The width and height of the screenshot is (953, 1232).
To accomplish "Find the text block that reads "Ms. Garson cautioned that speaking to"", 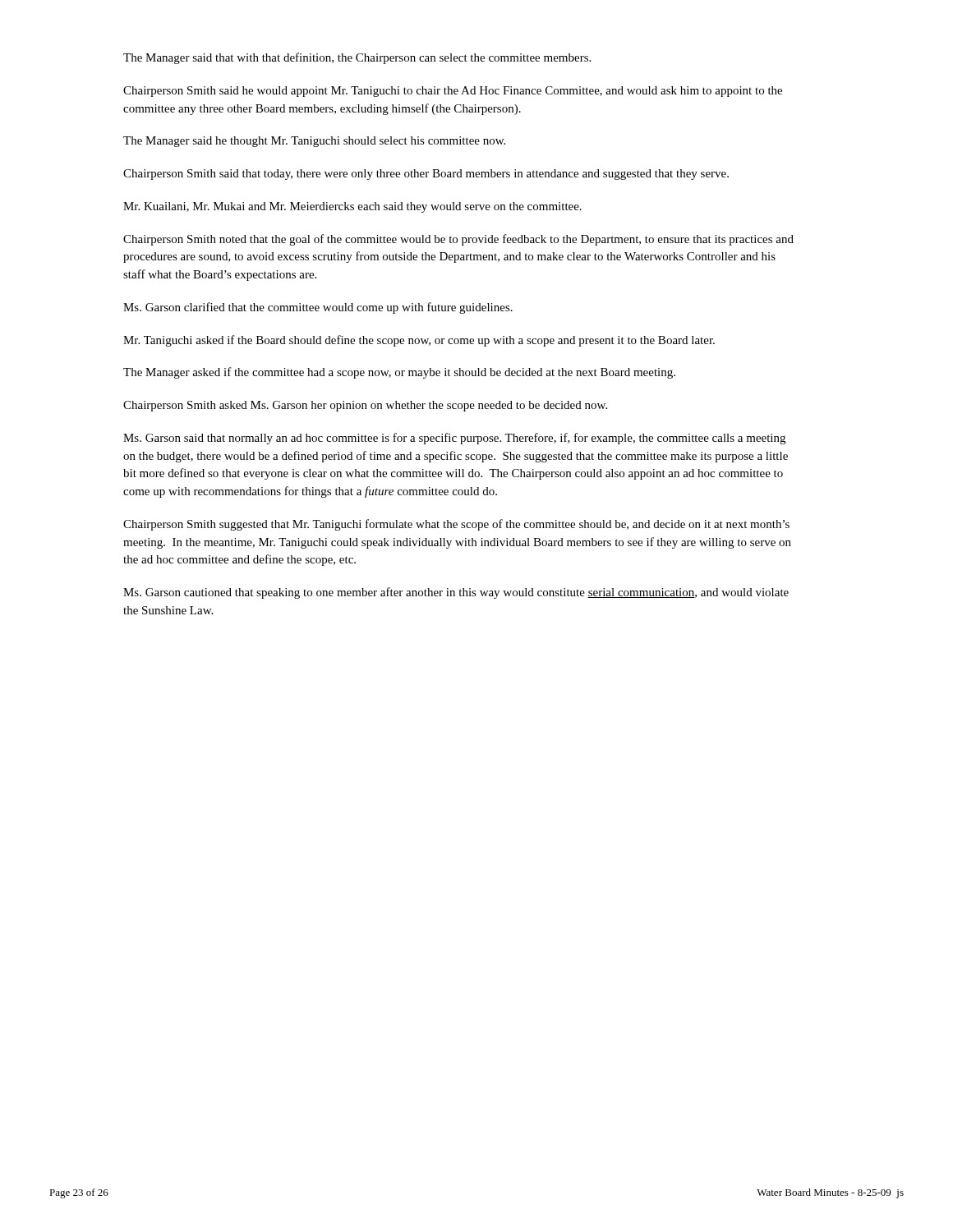I will coord(456,601).
